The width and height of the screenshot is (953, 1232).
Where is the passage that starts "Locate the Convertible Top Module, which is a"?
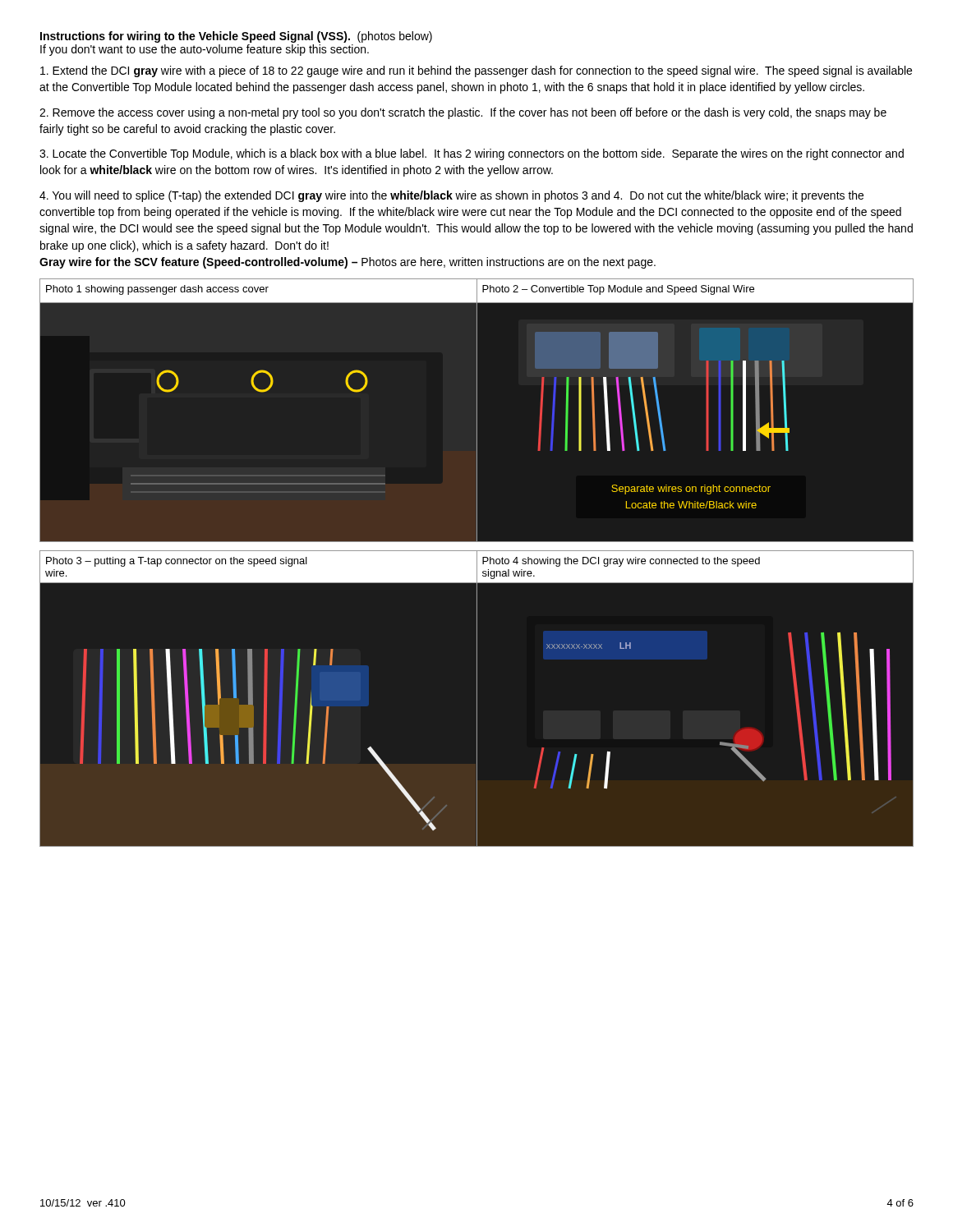tap(476, 162)
